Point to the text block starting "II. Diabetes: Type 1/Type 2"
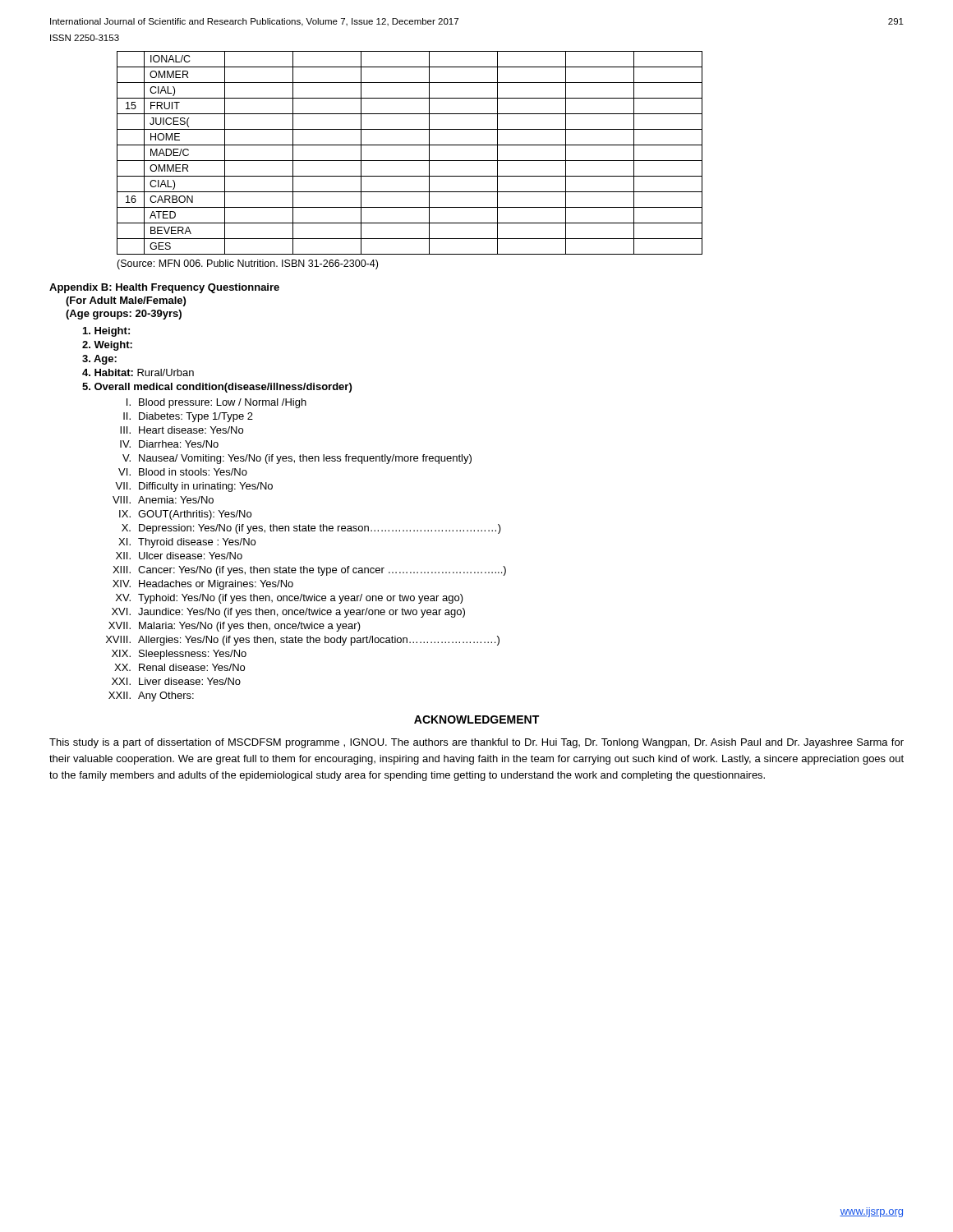The width and height of the screenshot is (953, 1232). tap(168, 416)
